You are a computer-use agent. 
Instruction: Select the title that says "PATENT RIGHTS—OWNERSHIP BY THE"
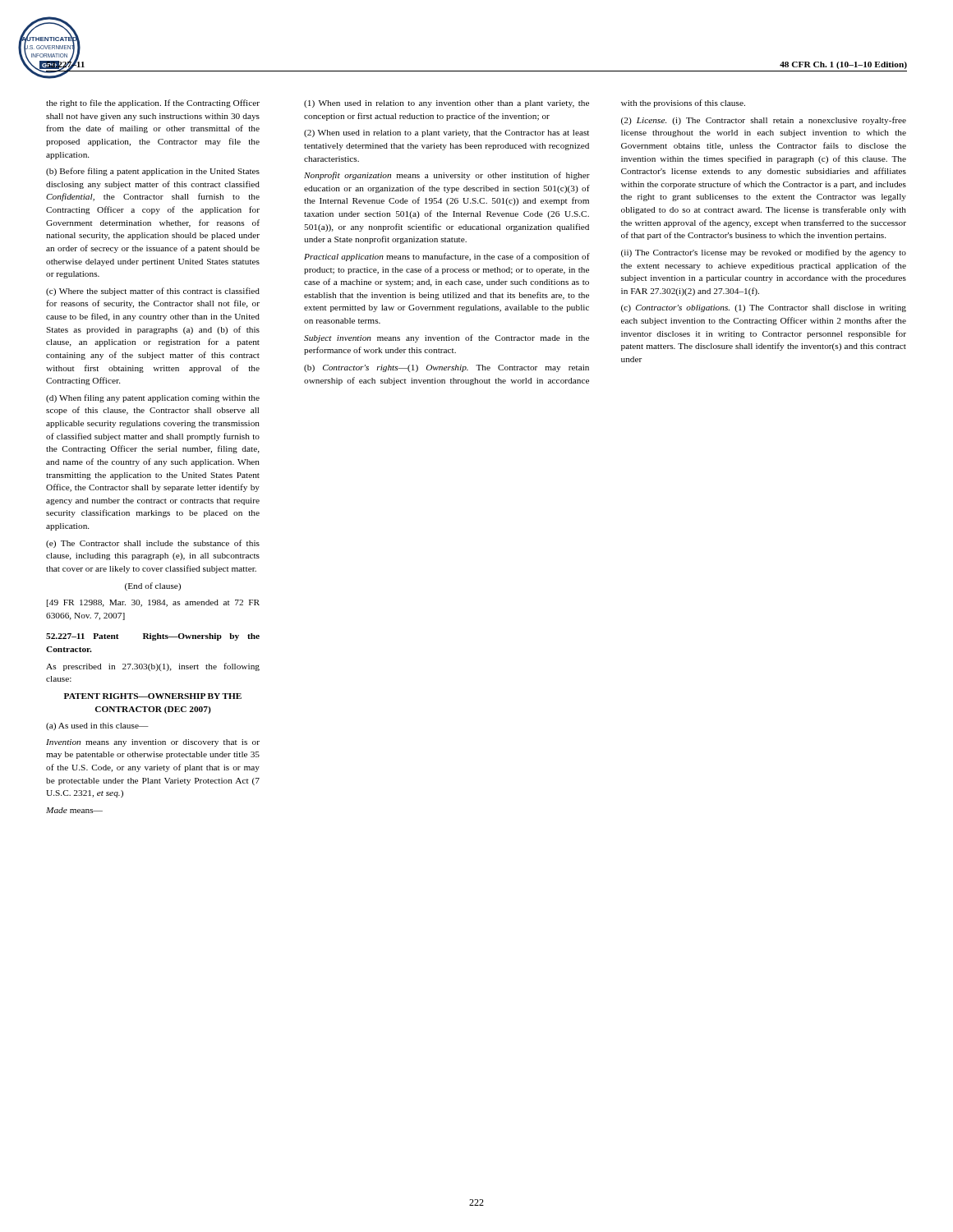pyautogui.click(x=153, y=702)
